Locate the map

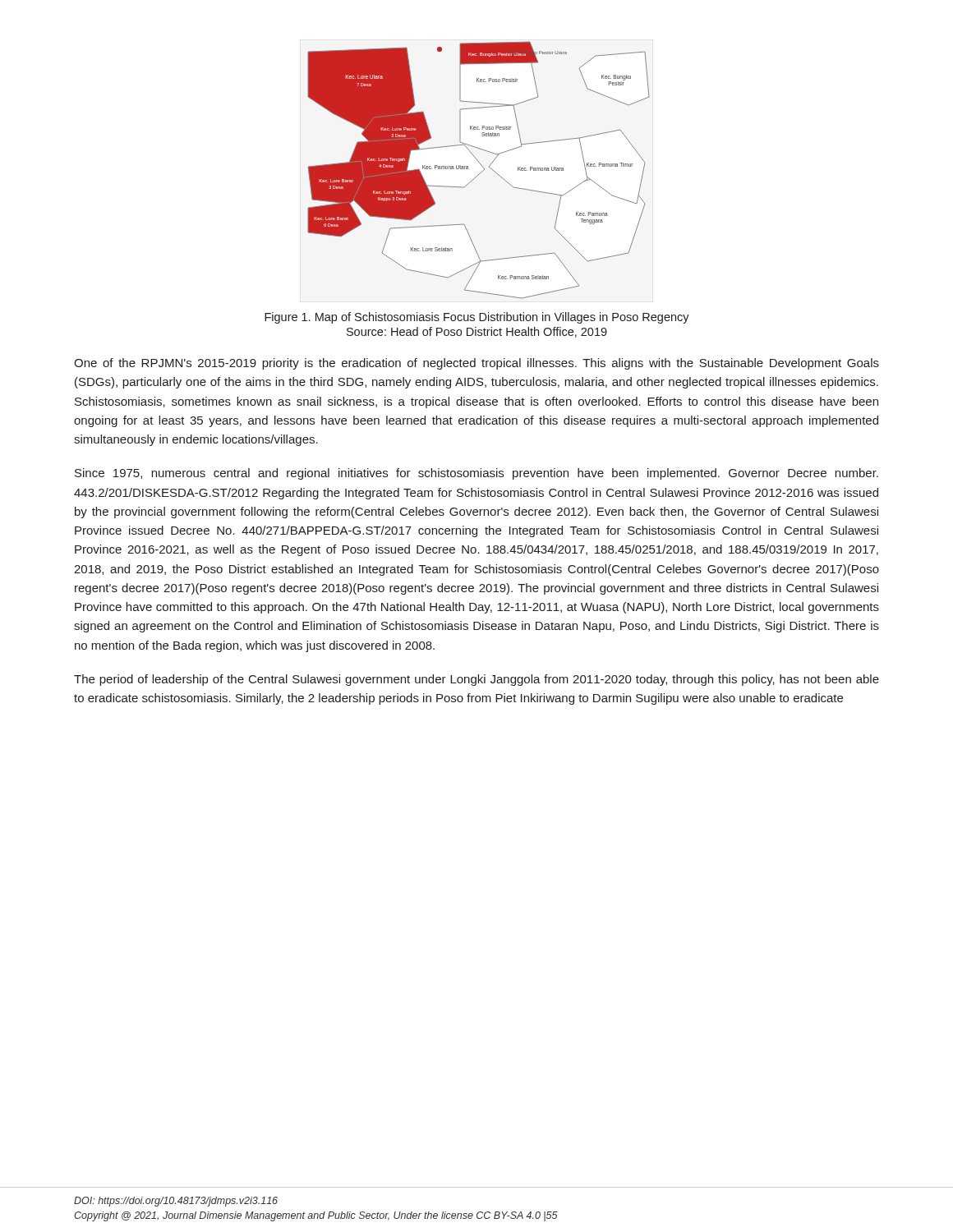(476, 171)
